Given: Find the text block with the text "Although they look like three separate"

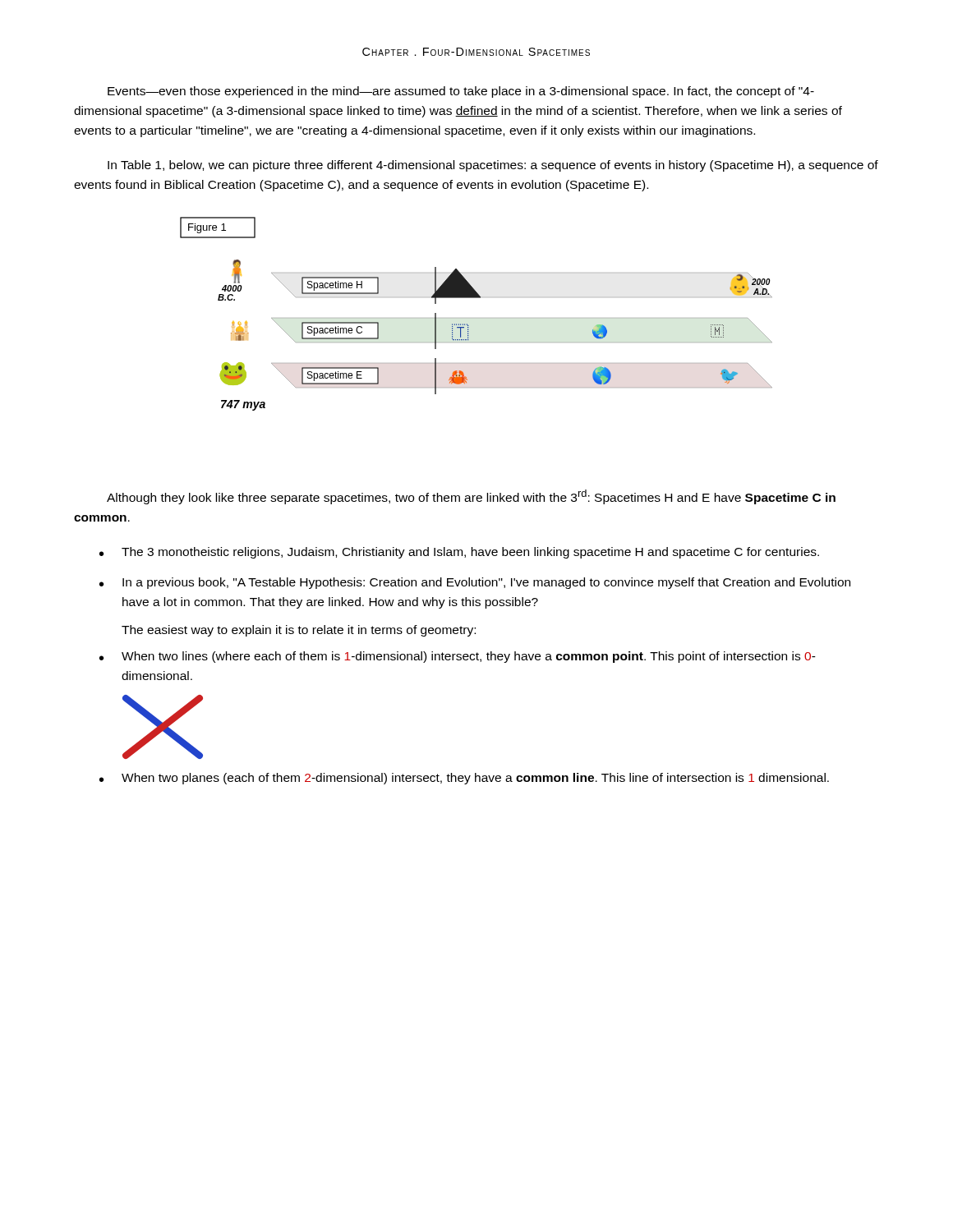Looking at the screenshot, I should tap(455, 506).
